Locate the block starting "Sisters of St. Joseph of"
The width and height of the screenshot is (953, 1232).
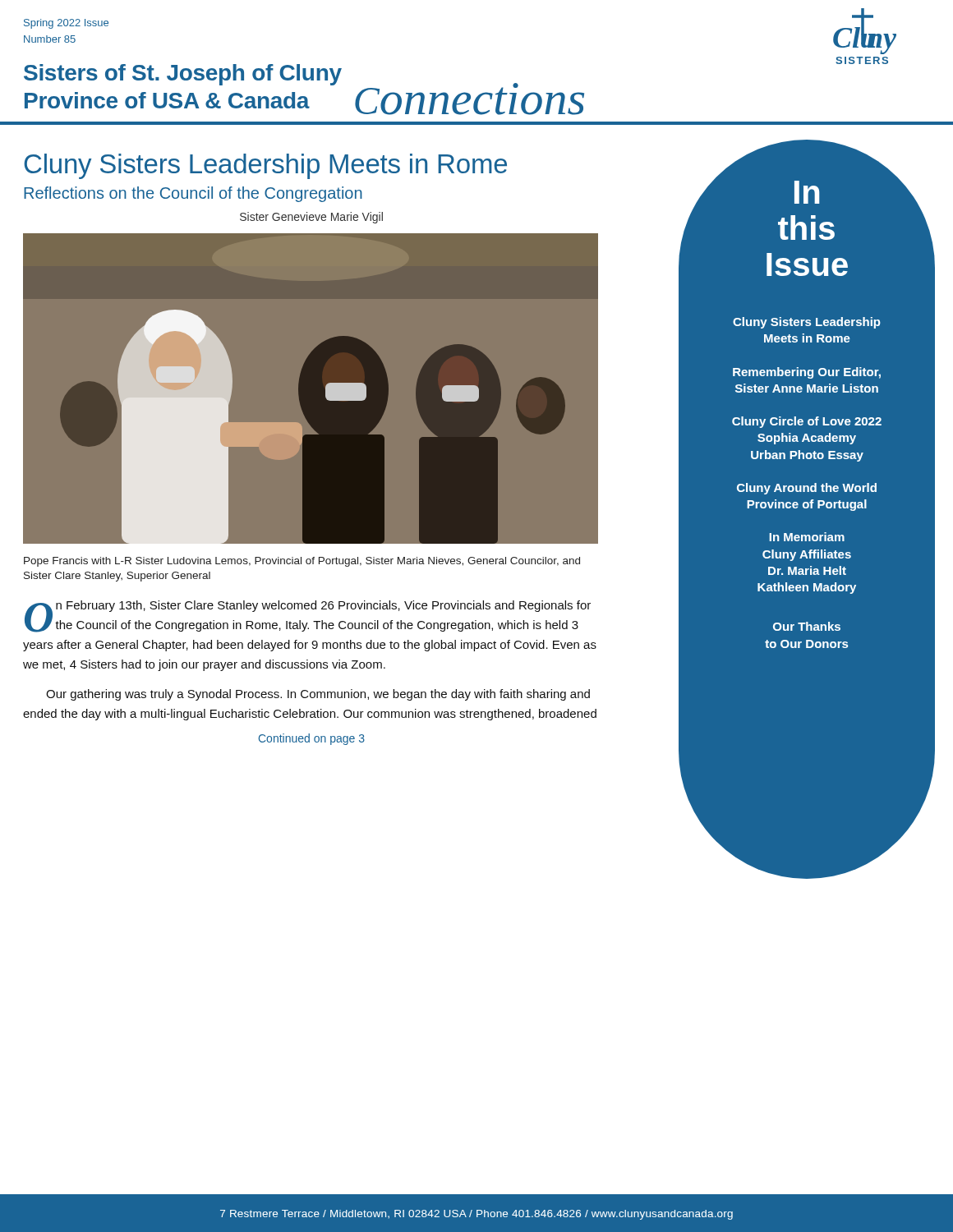[304, 87]
